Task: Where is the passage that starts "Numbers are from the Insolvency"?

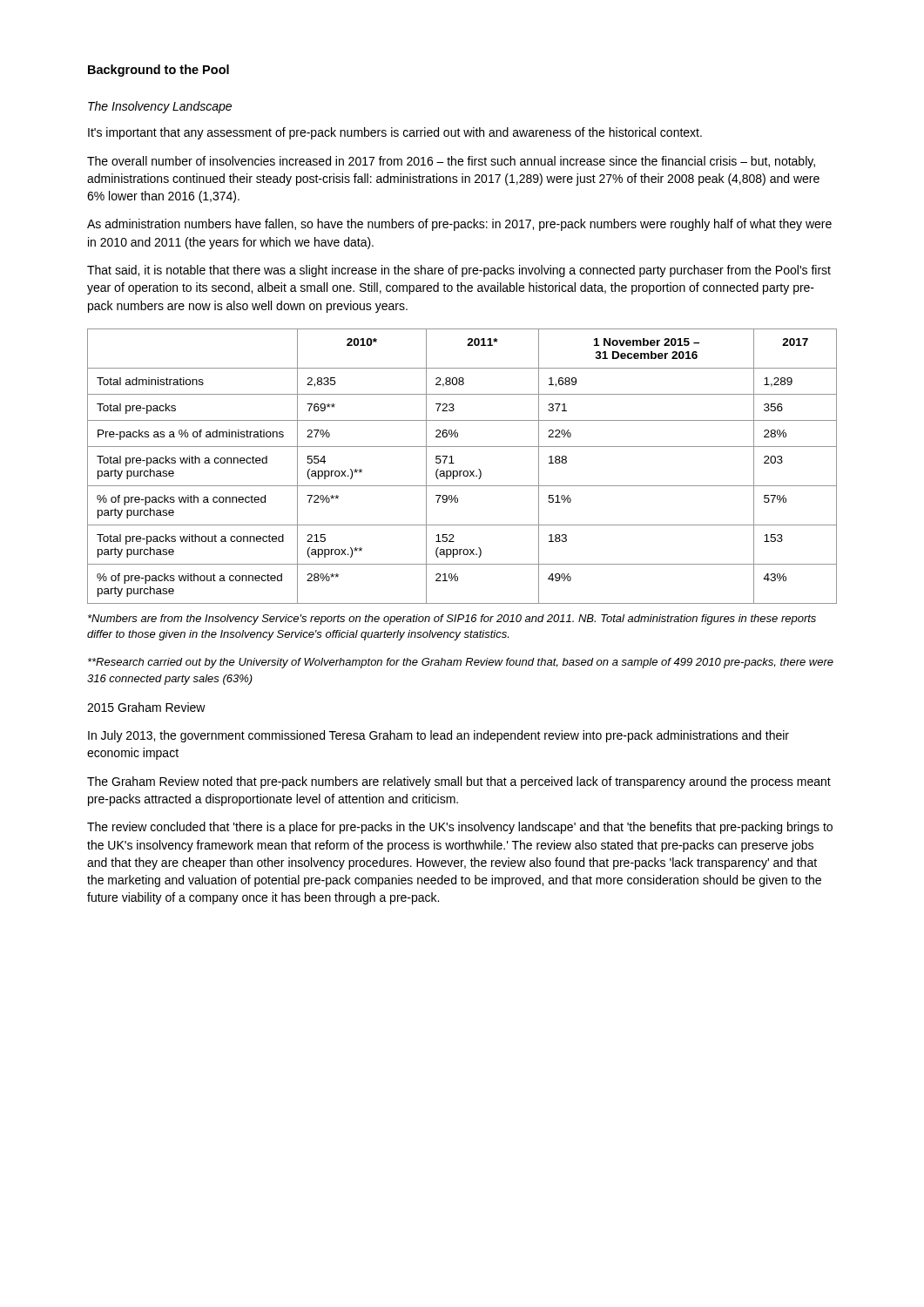Action: tap(452, 626)
